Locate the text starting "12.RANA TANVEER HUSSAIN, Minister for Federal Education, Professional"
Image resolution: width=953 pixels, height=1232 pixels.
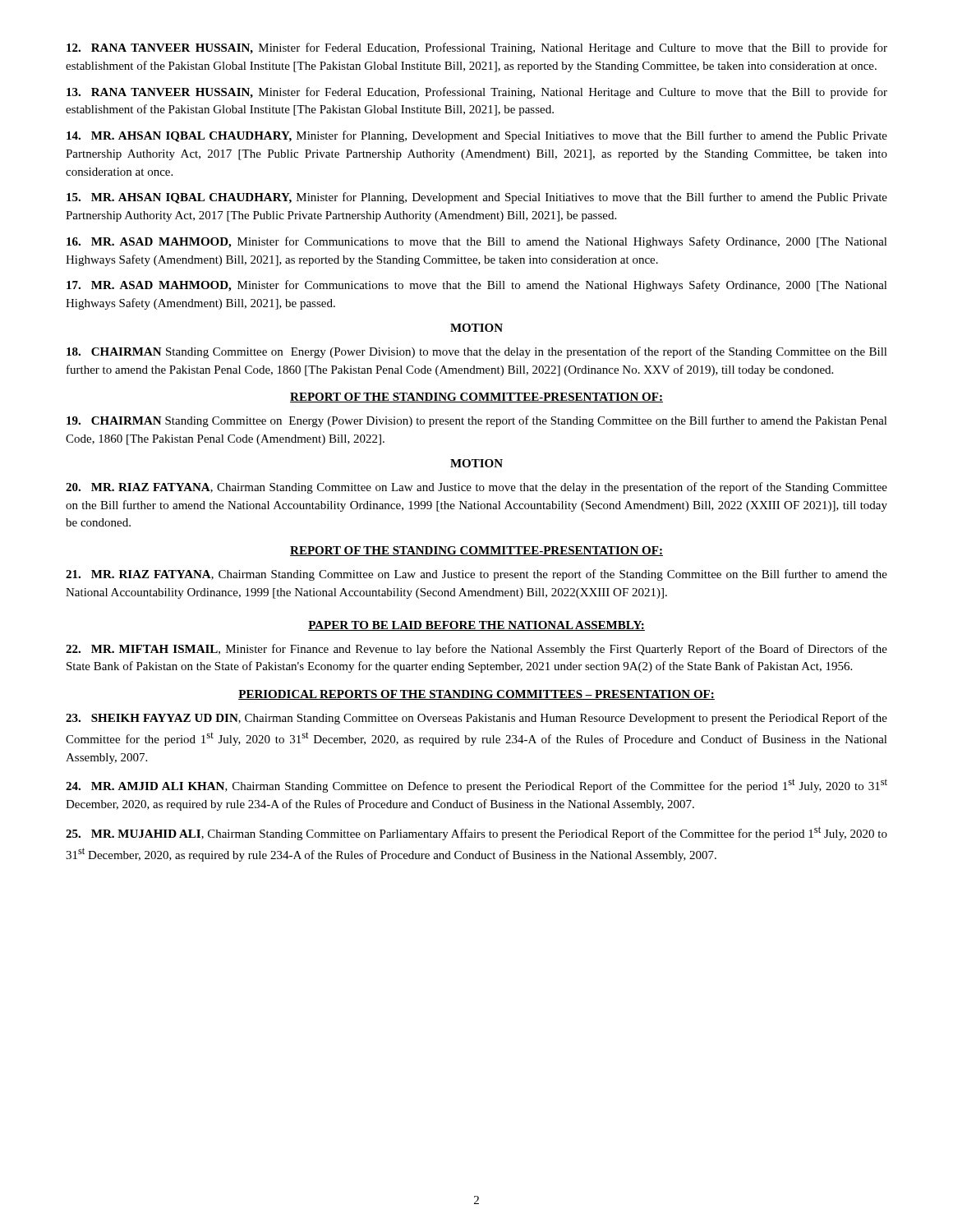click(x=476, y=57)
